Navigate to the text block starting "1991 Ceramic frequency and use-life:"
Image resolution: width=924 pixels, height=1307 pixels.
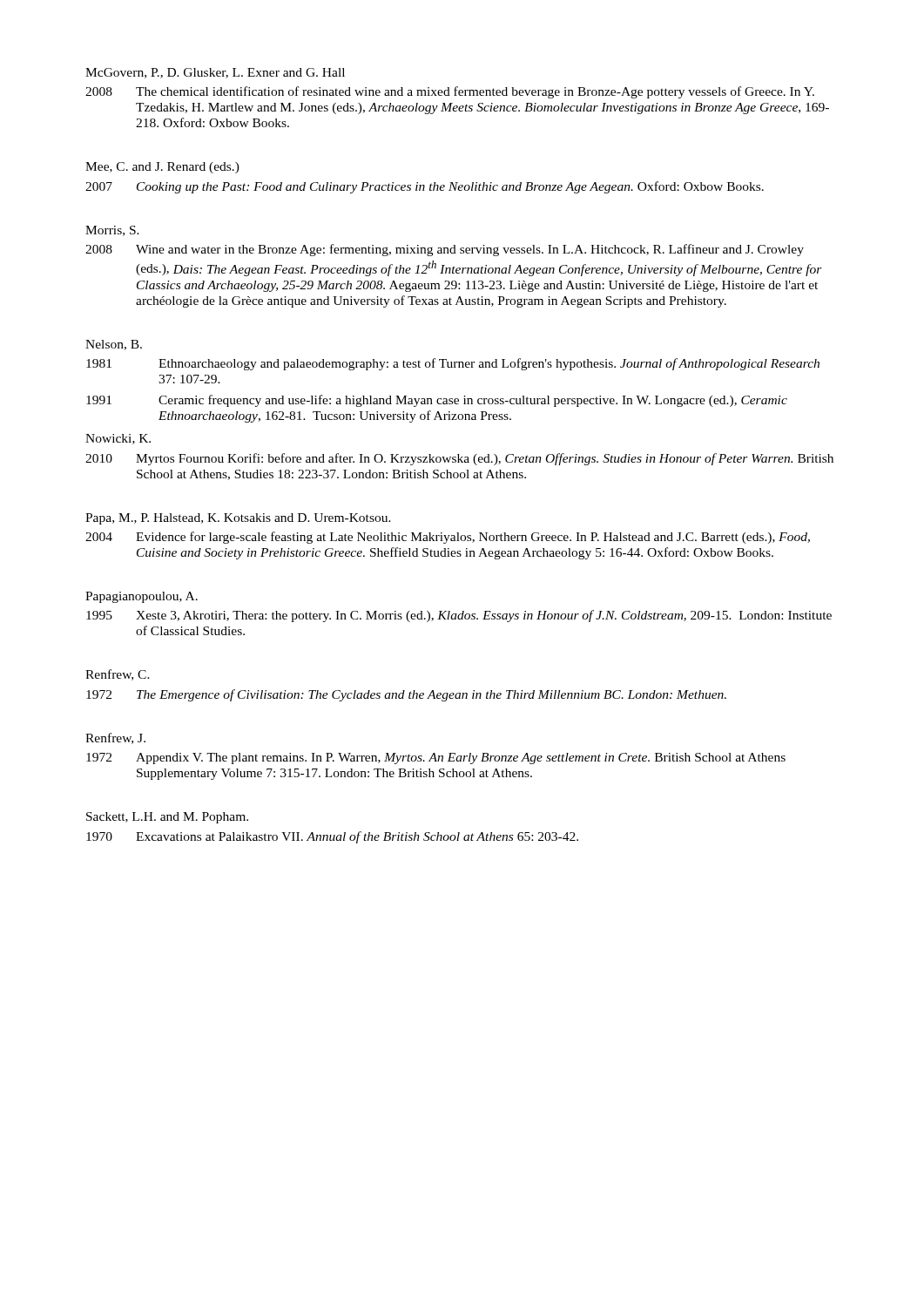pyautogui.click(x=462, y=408)
